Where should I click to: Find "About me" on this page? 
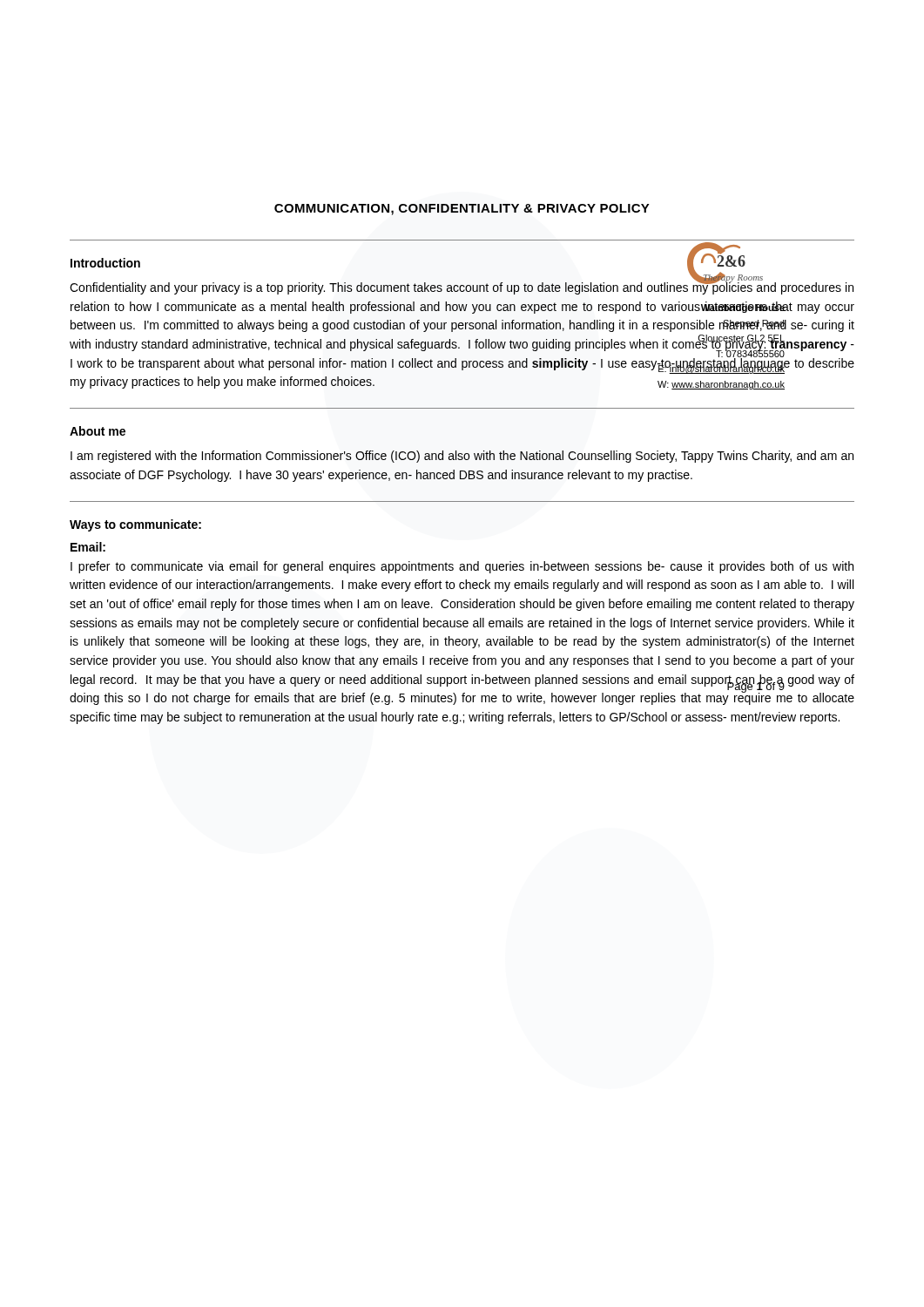pyautogui.click(x=98, y=431)
